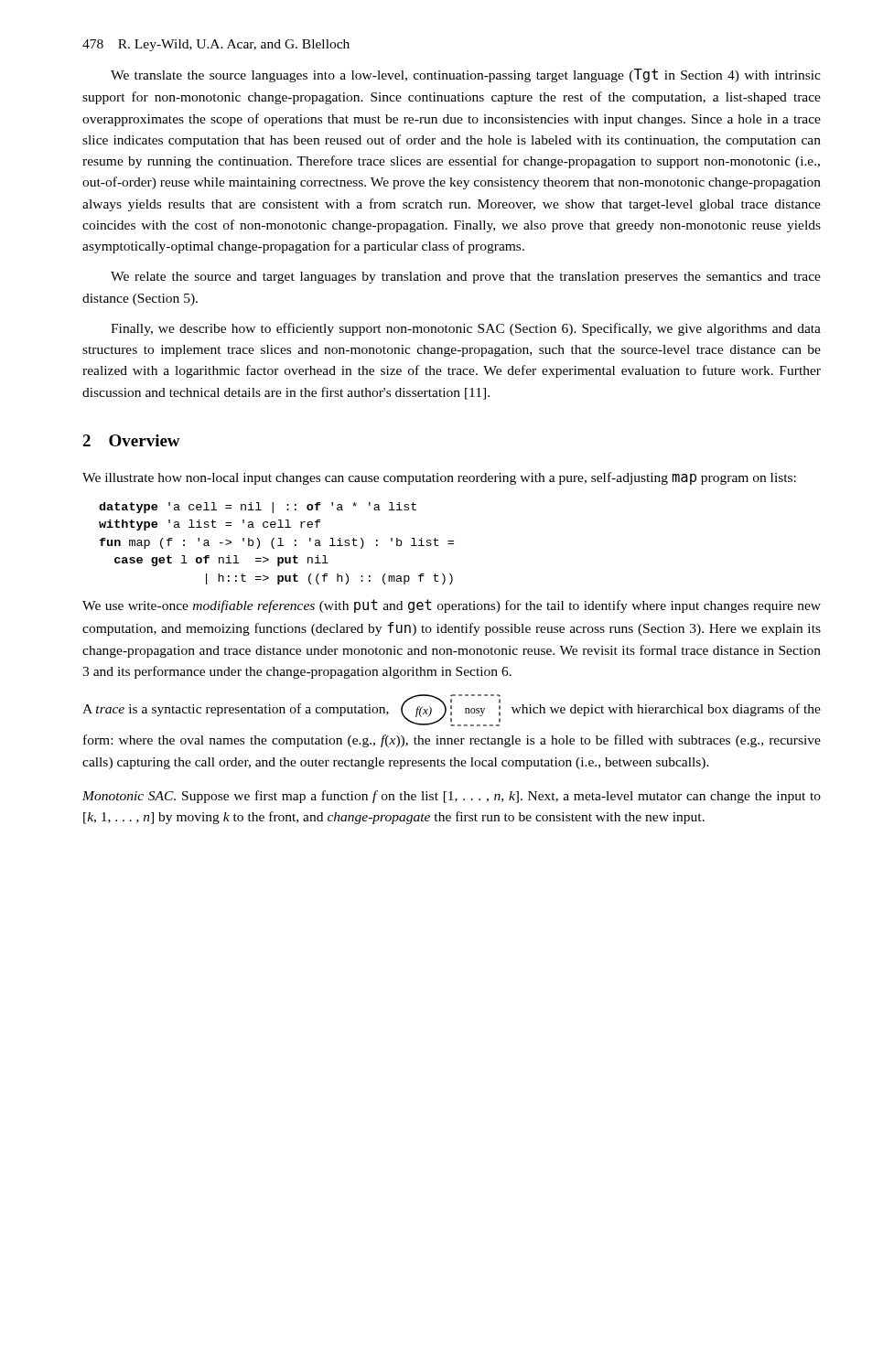Find the block on this page that starts "datatype 'a cell = nil"

pyautogui.click(x=460, y=543)
